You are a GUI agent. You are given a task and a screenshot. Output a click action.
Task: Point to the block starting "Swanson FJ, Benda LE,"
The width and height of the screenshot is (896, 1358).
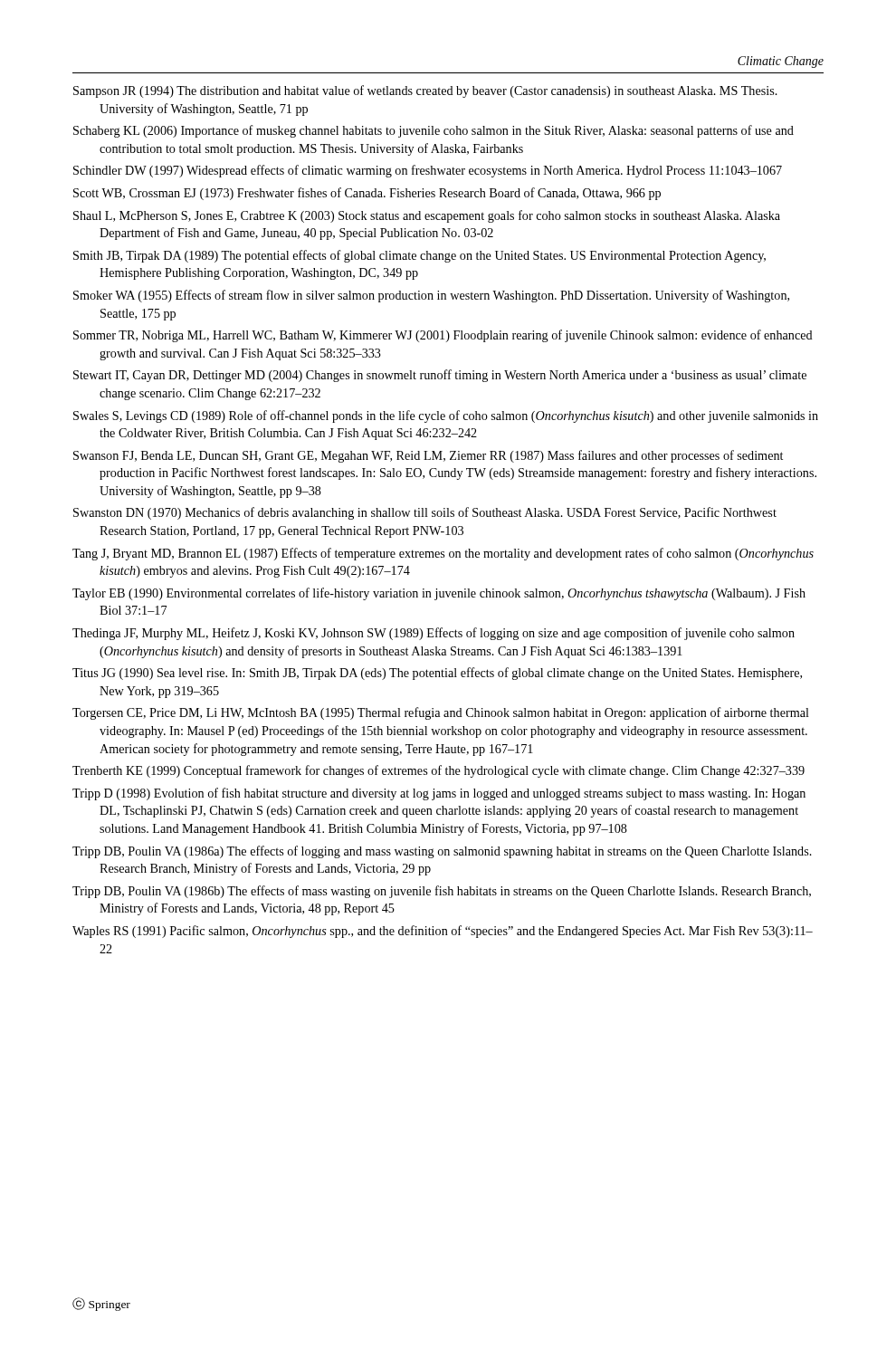[445, 473]
